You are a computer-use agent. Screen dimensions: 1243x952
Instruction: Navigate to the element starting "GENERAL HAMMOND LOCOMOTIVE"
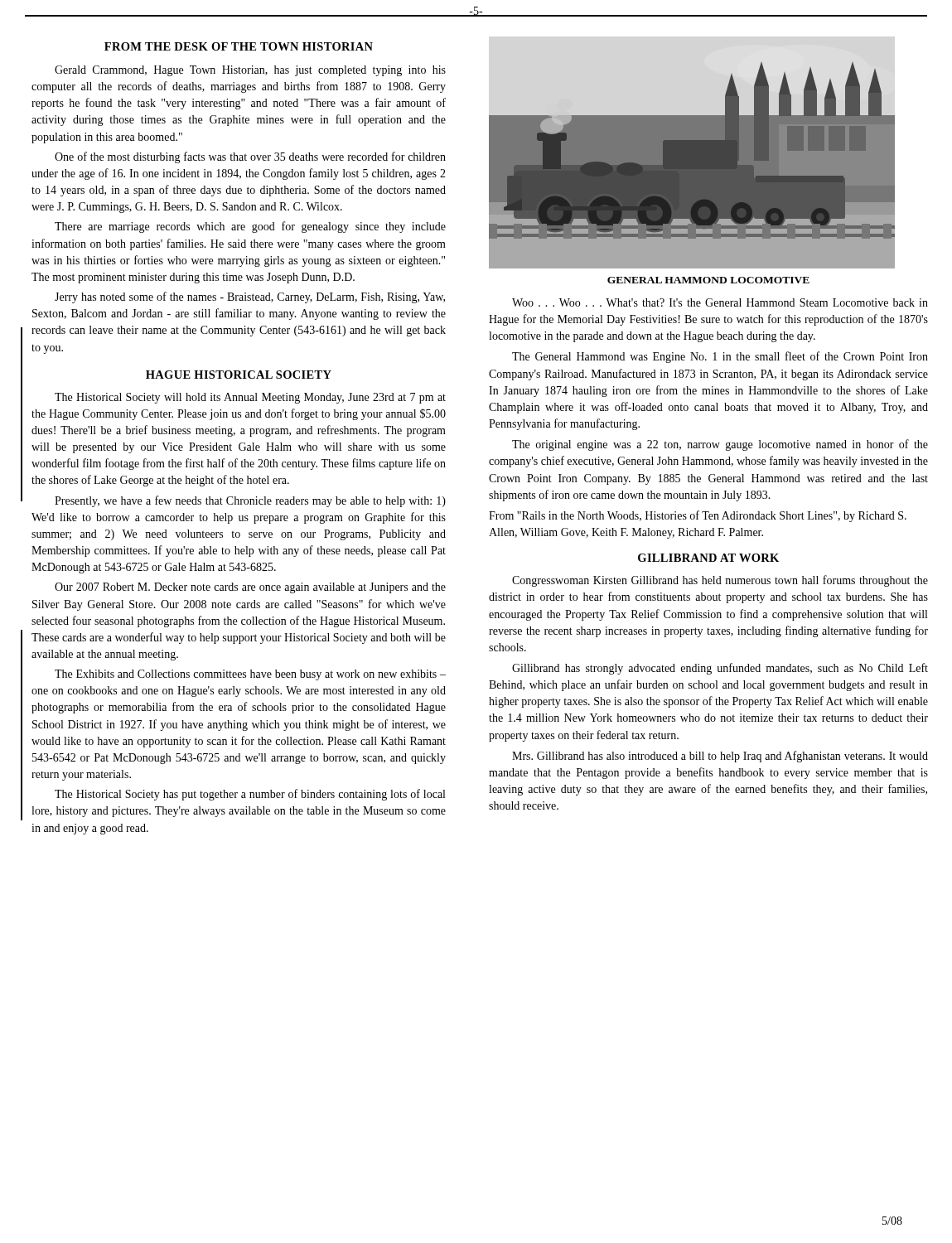tap(708, 280)
